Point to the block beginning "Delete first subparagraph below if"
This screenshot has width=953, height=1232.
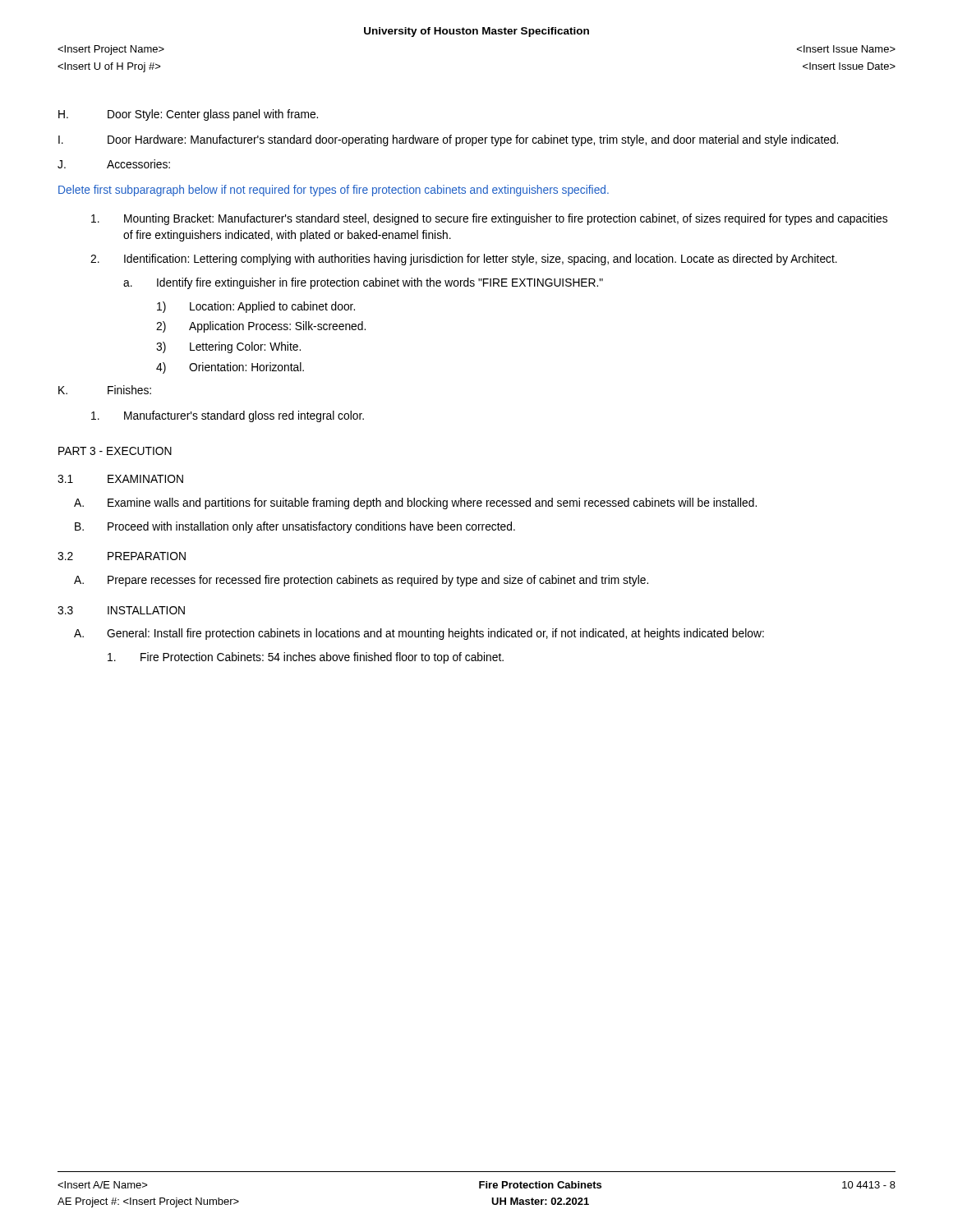click(333, 190)
